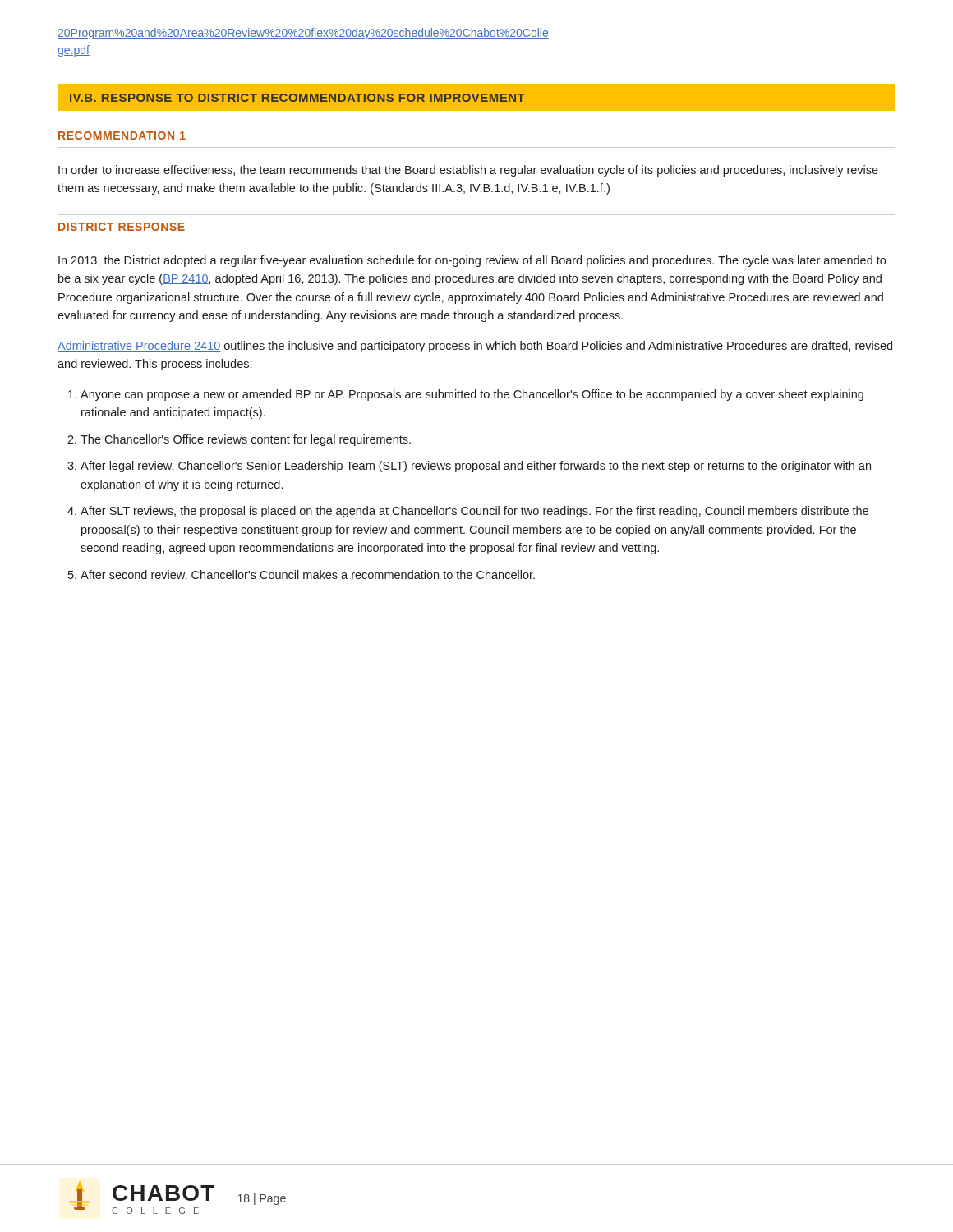
Task: Click on the text block containing "Administrative Procedure 2410 outlines the"
Action: (475, 355)
